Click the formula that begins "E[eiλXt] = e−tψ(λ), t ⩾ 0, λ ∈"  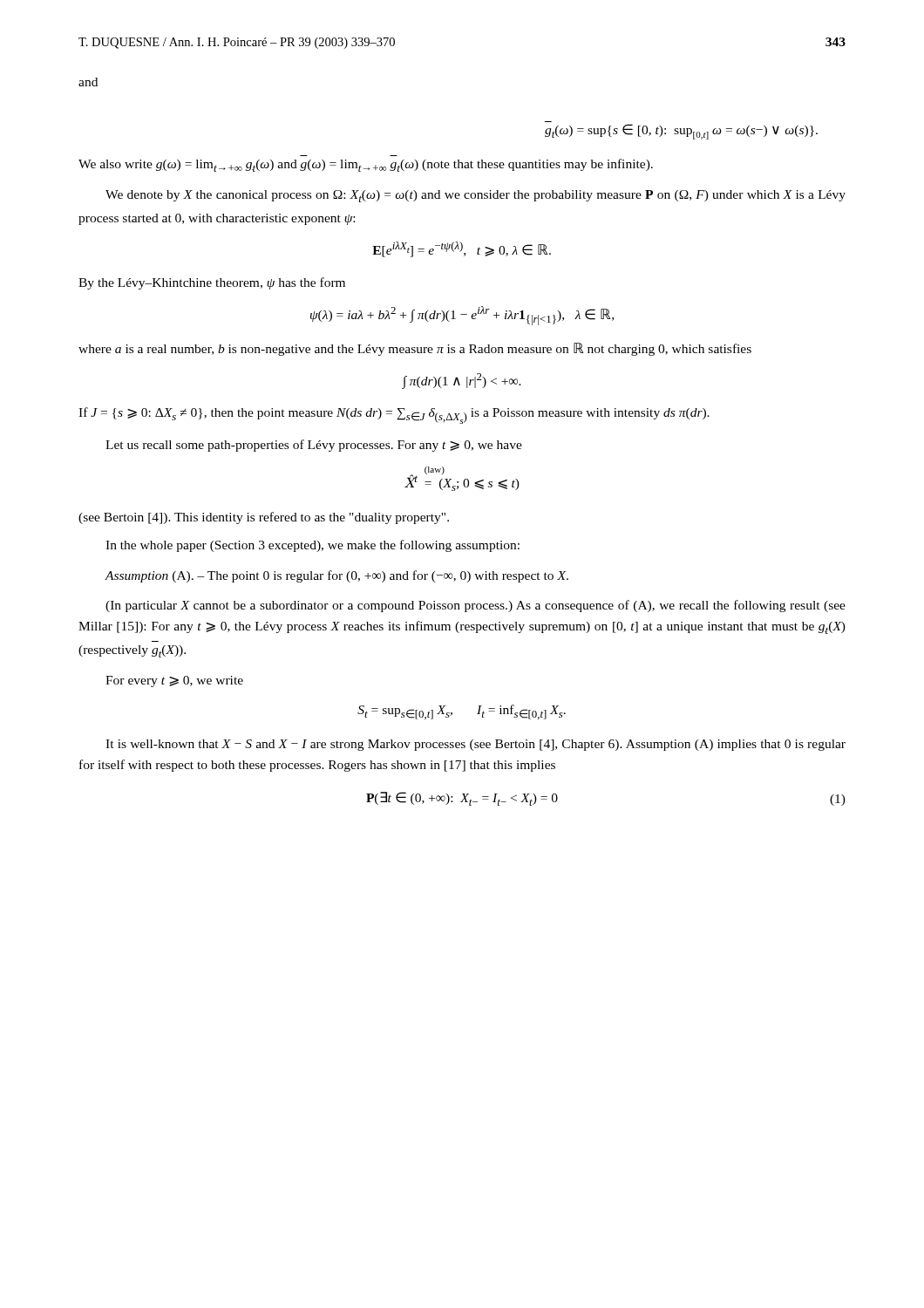coord(462,248)
